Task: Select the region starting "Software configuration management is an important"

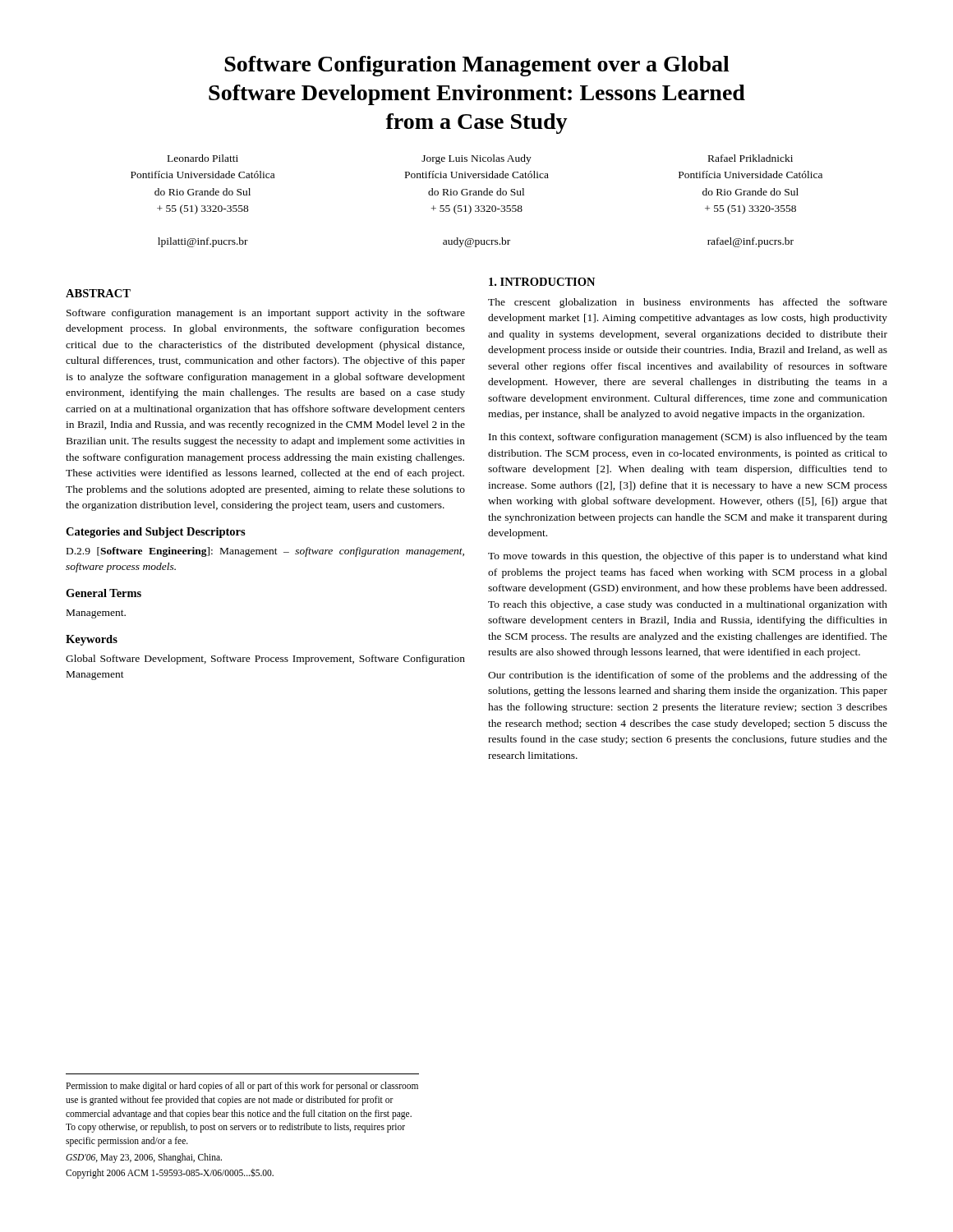Action: [x=265, y=409]
